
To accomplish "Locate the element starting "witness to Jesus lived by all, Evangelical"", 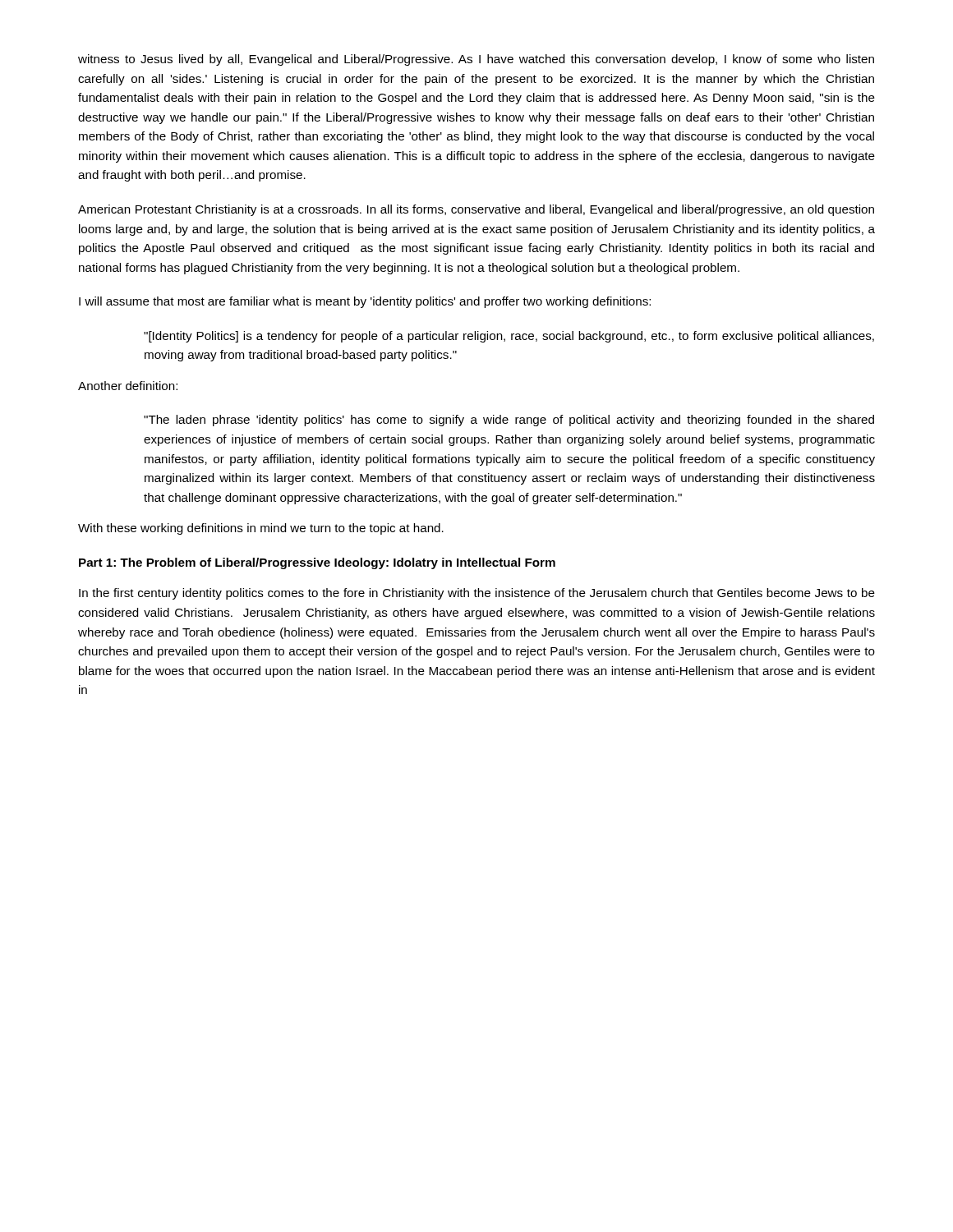I will tap(476, 117).
